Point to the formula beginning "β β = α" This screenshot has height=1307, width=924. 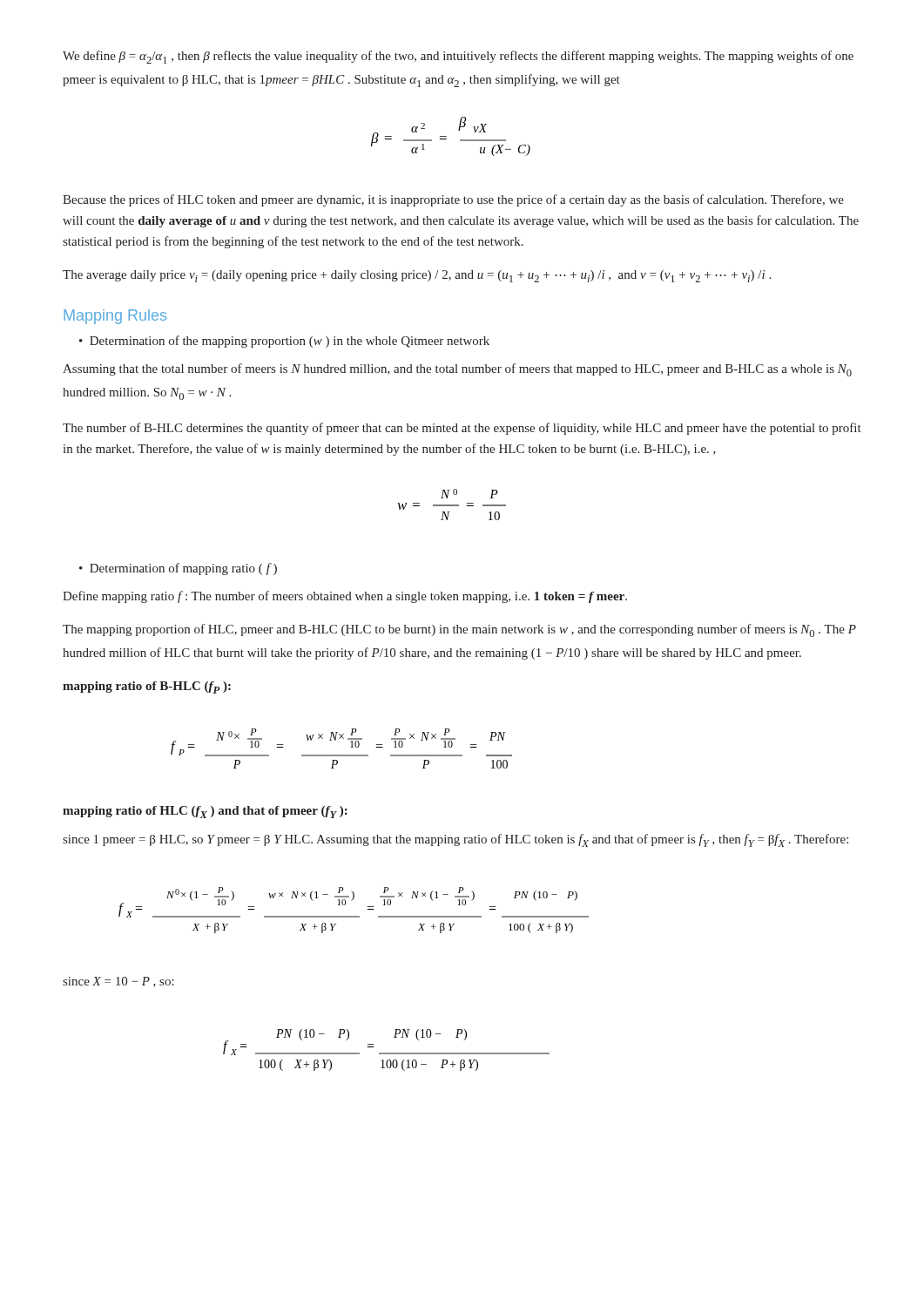point(462,139)
